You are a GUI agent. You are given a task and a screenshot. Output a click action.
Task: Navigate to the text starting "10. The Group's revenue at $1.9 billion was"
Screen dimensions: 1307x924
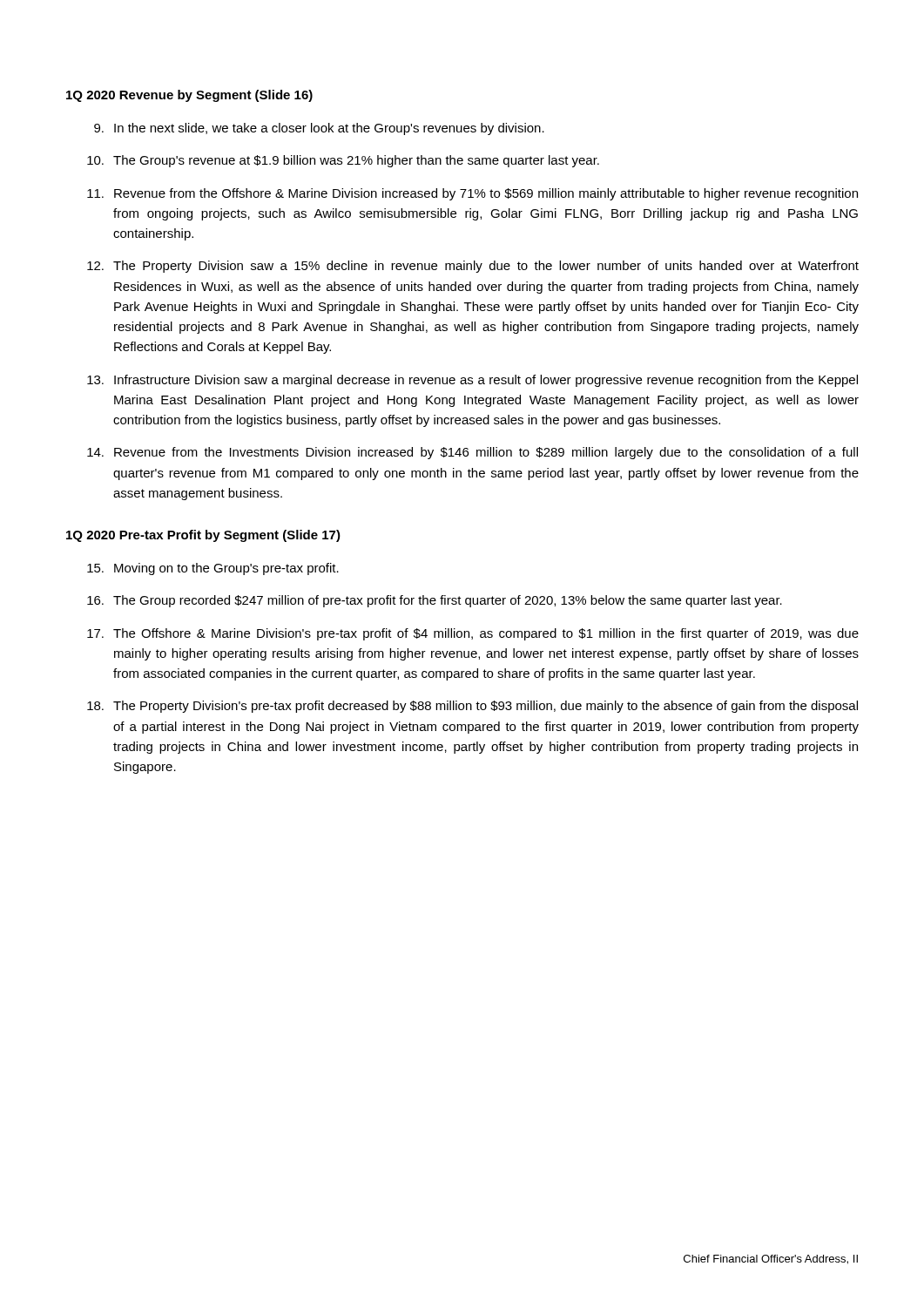coord(462,160)
